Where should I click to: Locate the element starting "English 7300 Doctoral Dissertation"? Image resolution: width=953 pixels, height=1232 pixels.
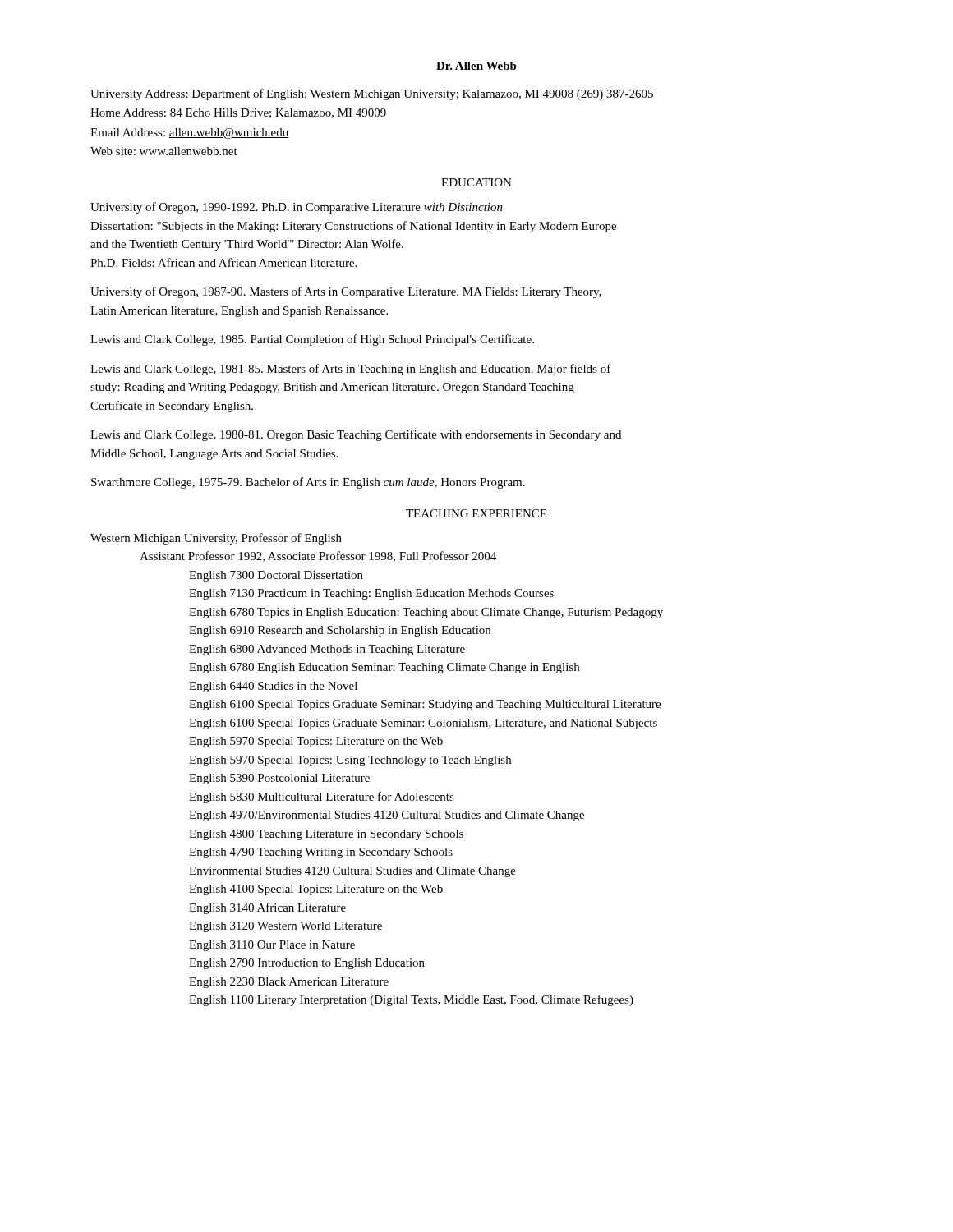(276, 575)
